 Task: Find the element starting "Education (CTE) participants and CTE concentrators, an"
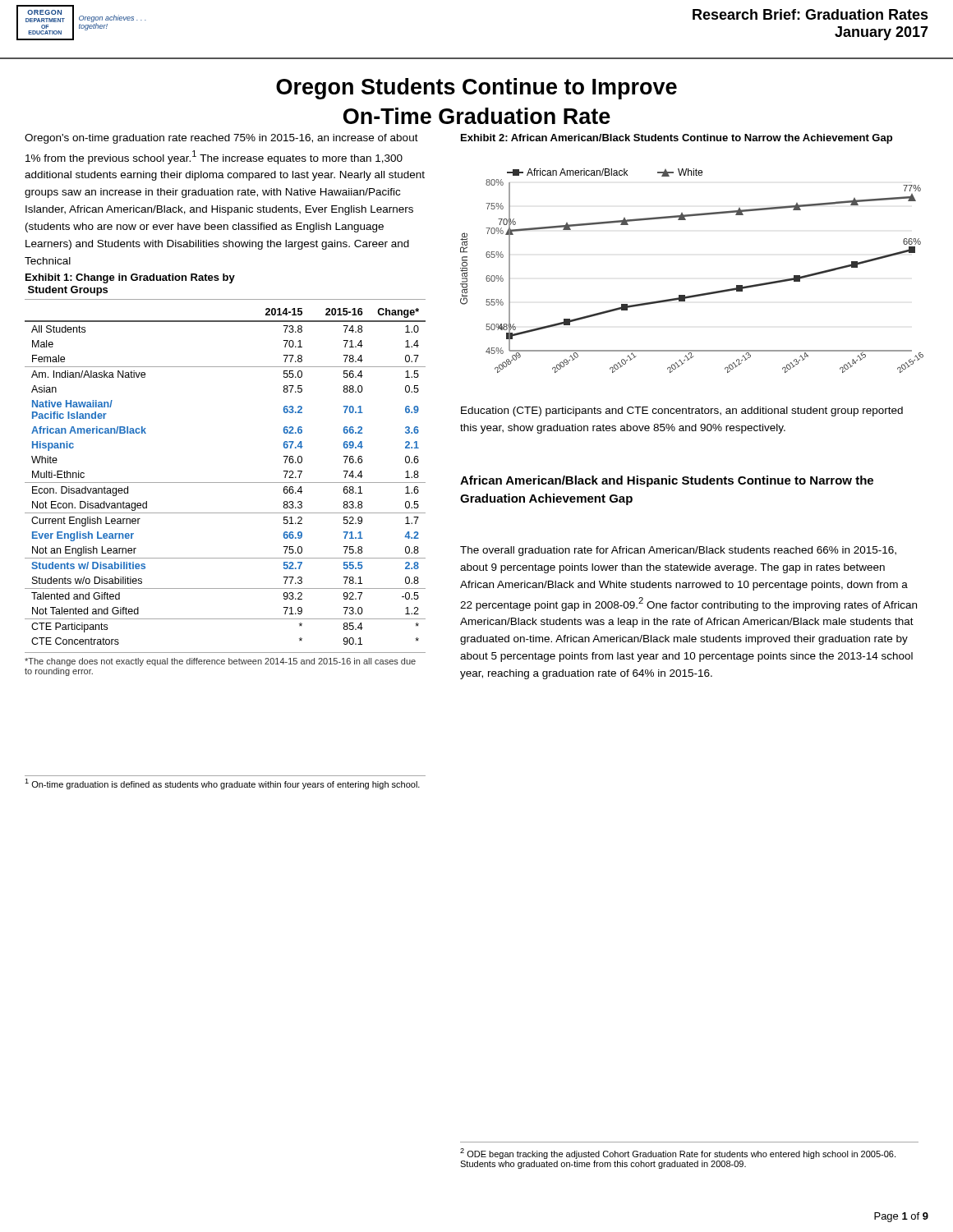point(682,419)
